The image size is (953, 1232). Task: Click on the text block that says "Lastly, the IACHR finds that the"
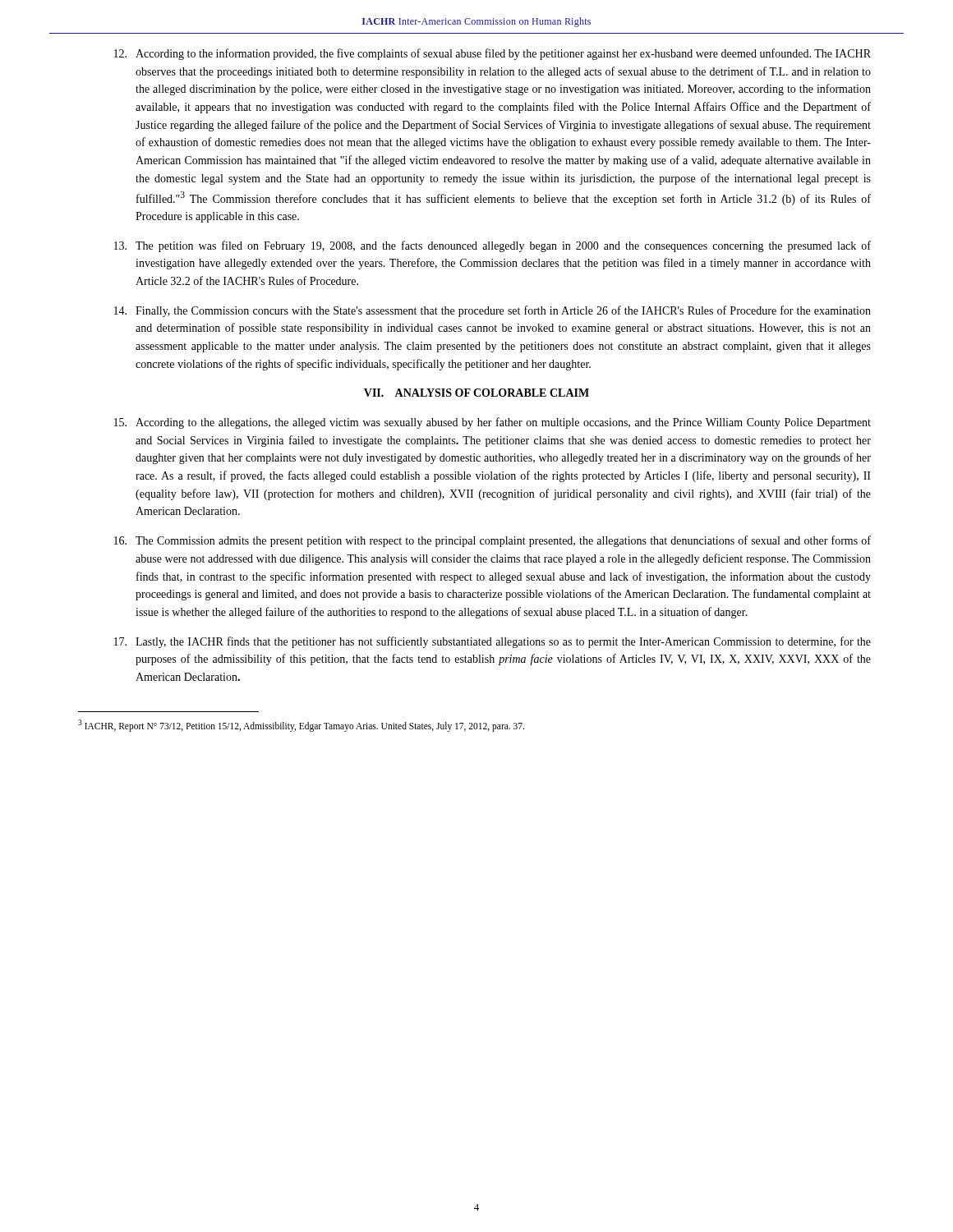474,660
